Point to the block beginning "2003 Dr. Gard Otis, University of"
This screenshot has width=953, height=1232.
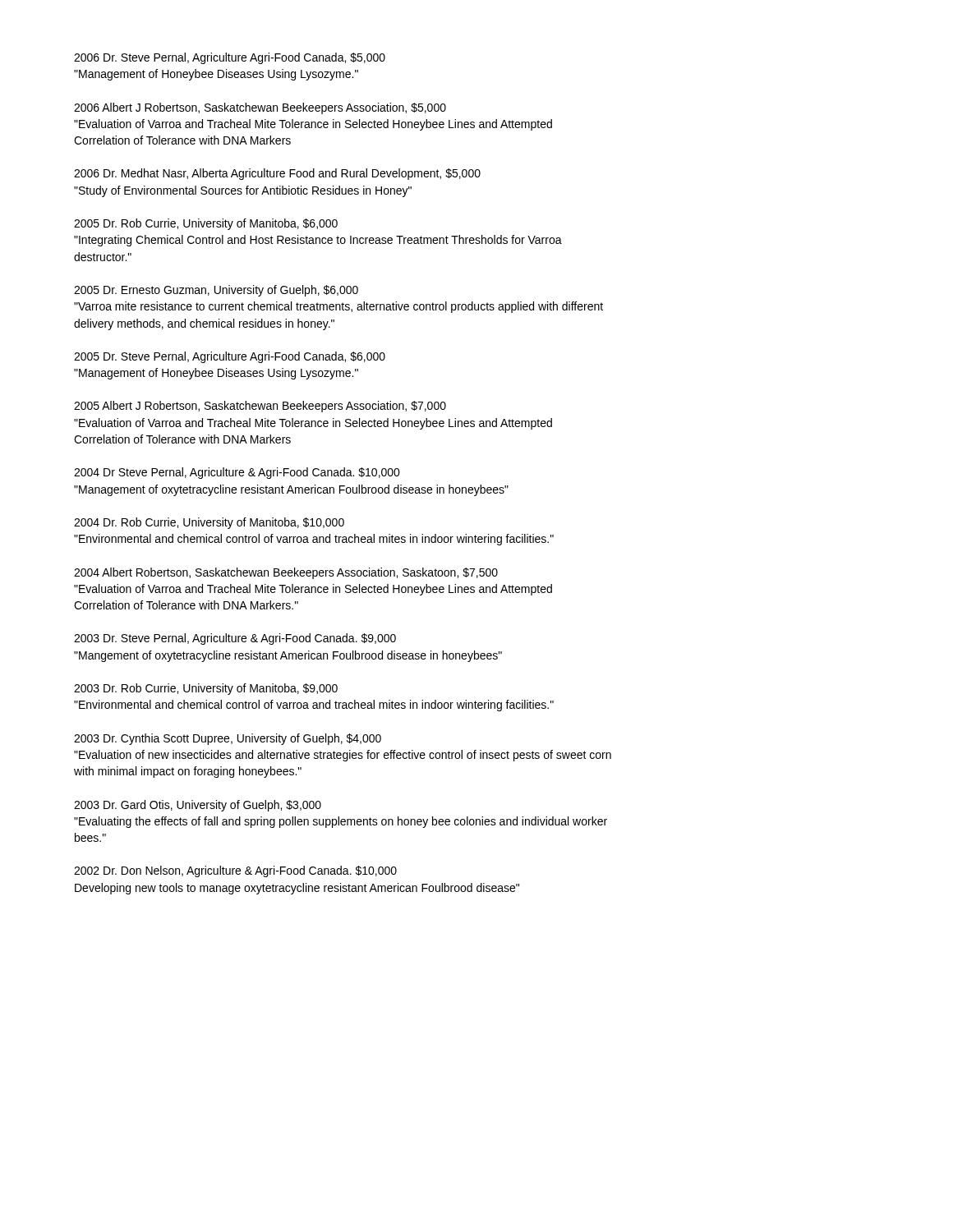pyautogui.click(x=341, y=821)
